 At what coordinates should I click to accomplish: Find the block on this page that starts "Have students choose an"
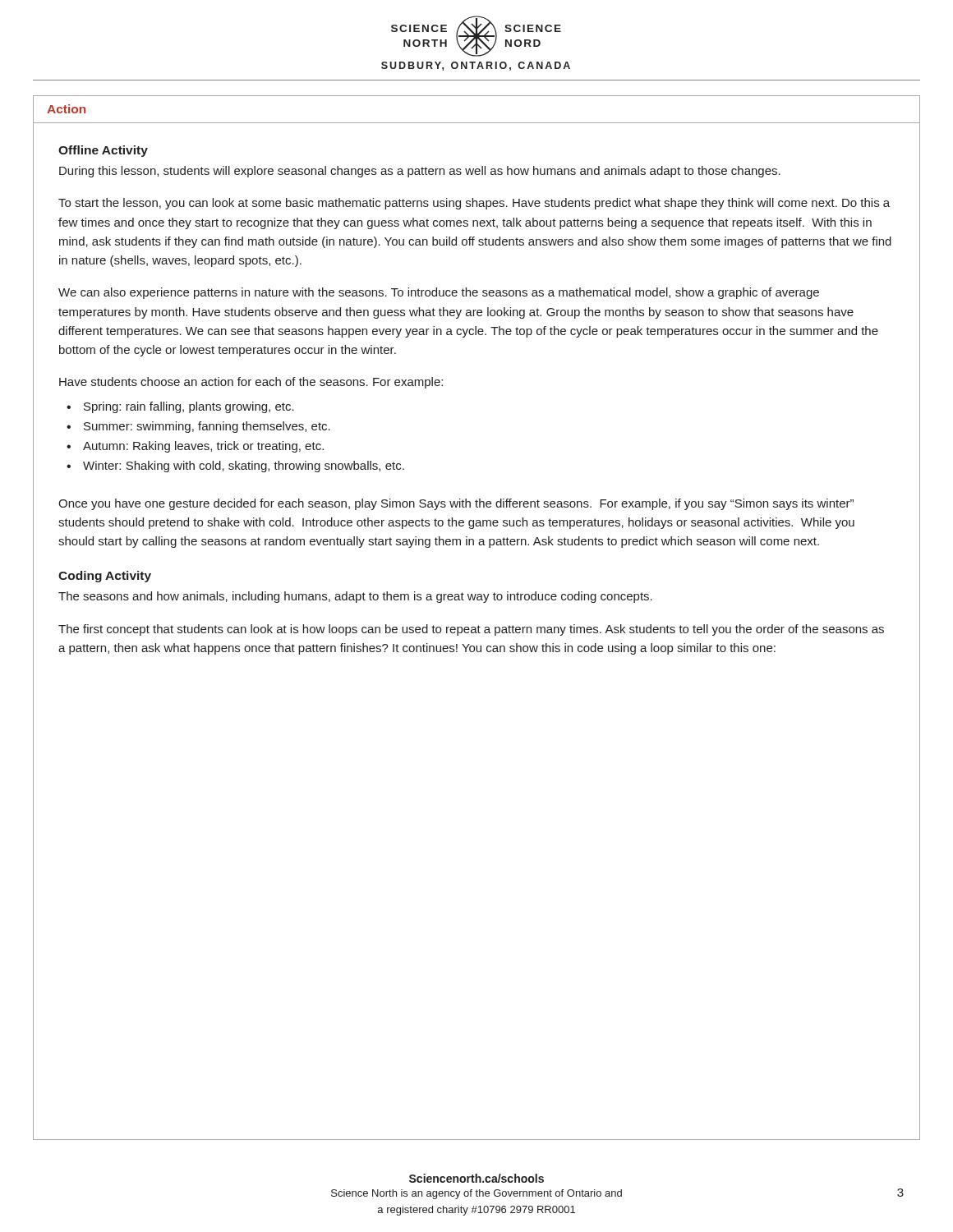(x=251, y=382)
